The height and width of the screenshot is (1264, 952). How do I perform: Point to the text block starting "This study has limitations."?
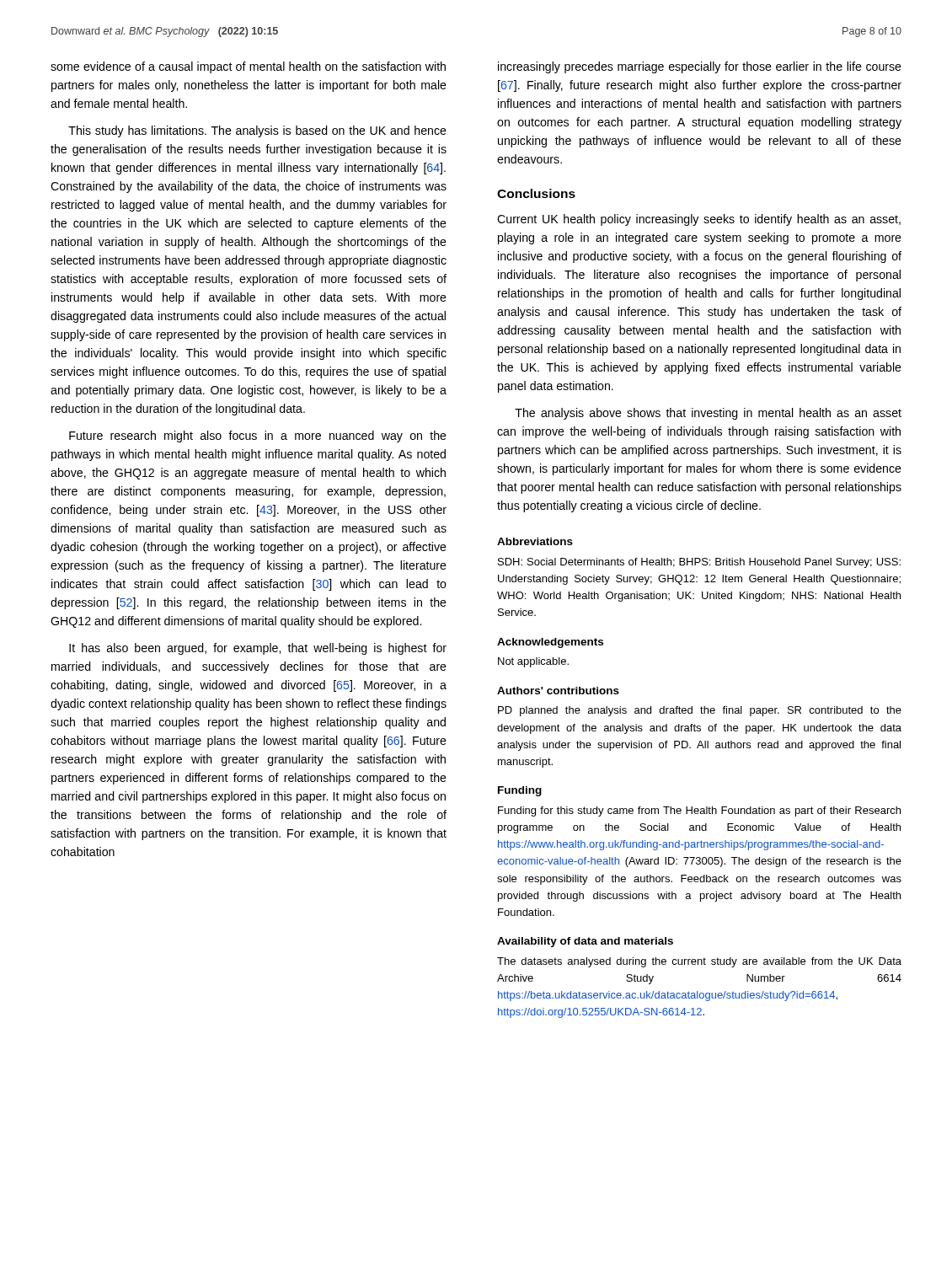[x=249, y=270]
